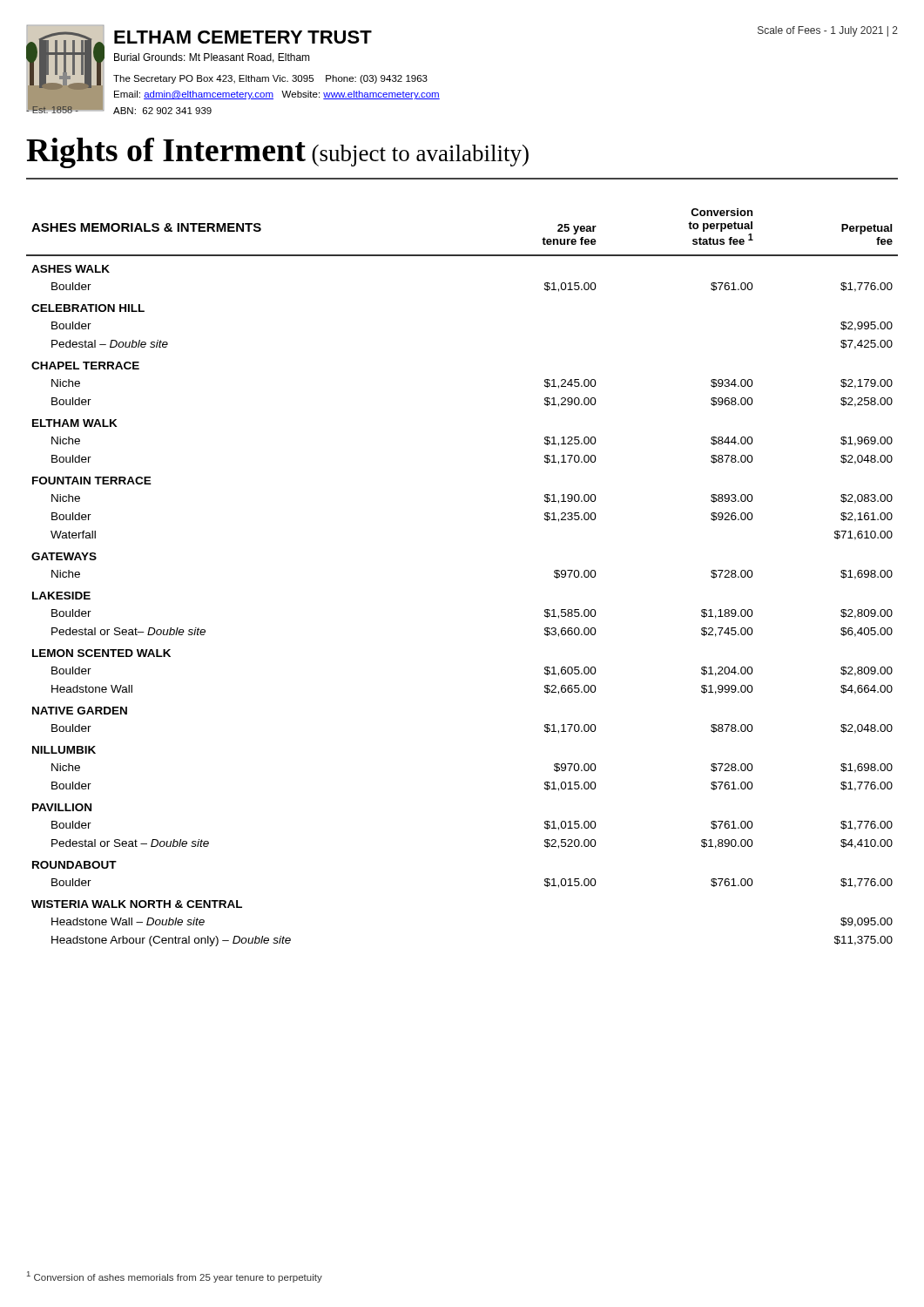Find "Est. 1858 -" on this page
This screenshot has width=924, height=1307.
52,110
